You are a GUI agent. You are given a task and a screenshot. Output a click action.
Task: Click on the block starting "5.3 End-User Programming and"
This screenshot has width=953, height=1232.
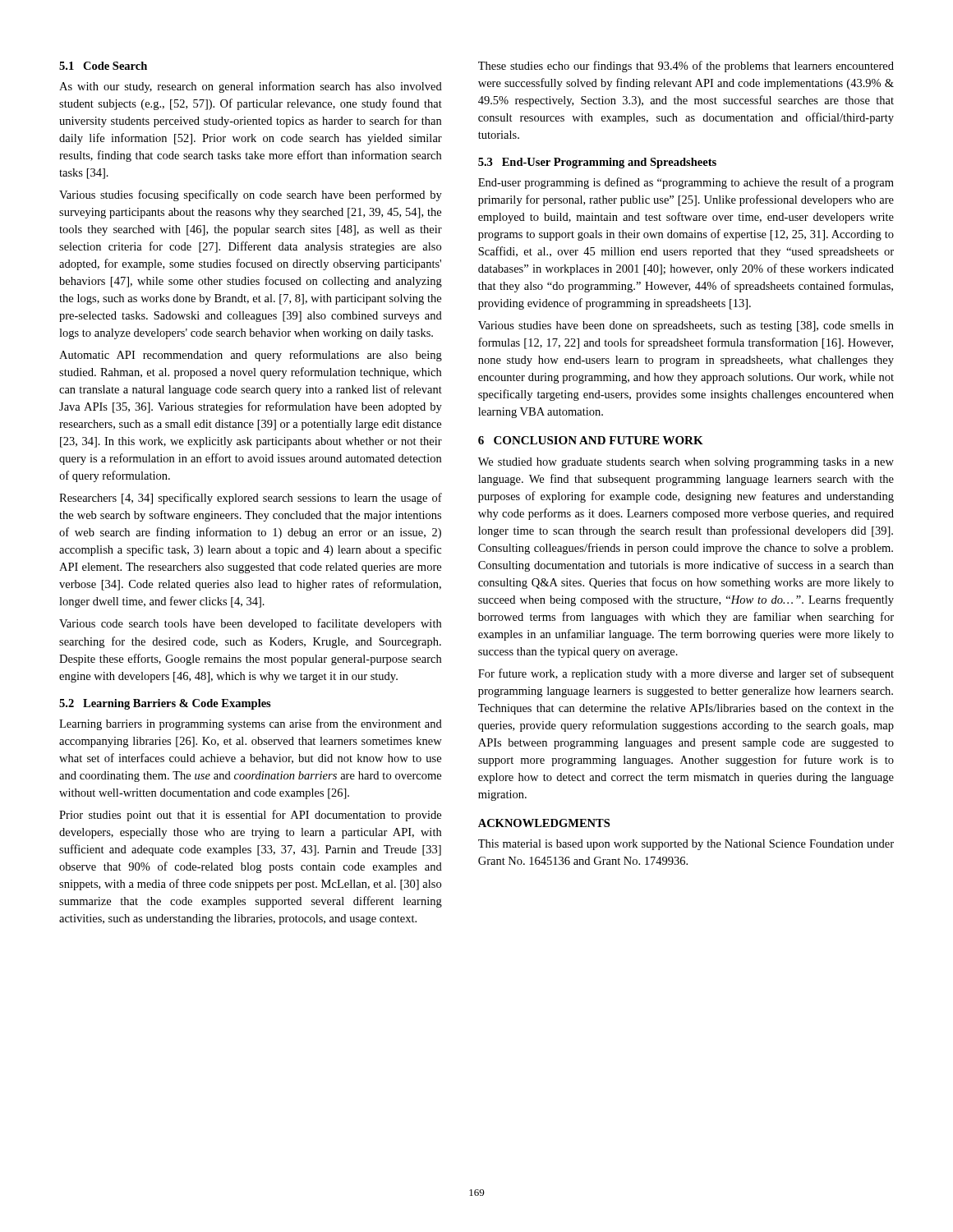pyautogui.click(x=597, y=162)
